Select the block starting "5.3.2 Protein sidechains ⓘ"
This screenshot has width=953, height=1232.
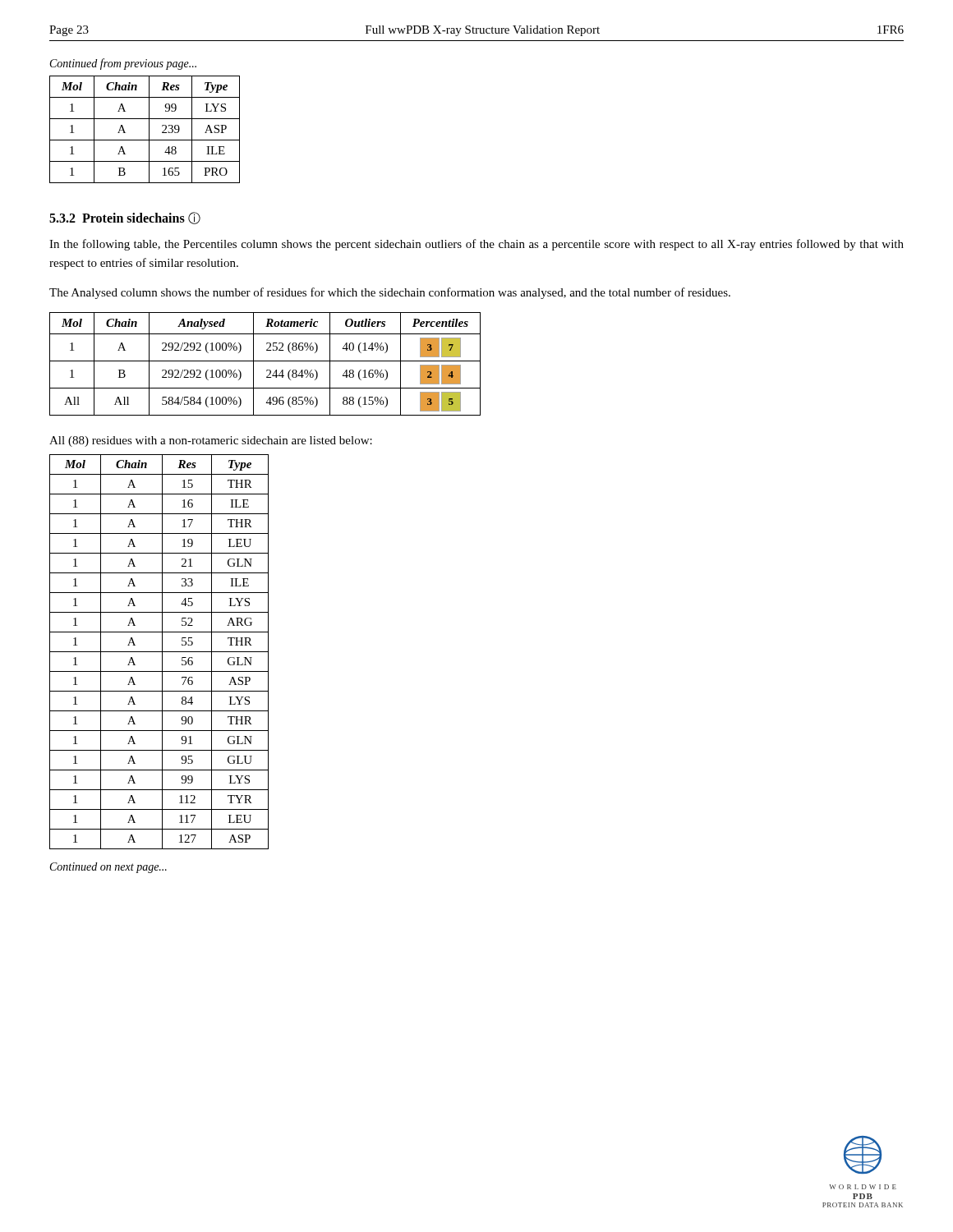pos(125,218)
